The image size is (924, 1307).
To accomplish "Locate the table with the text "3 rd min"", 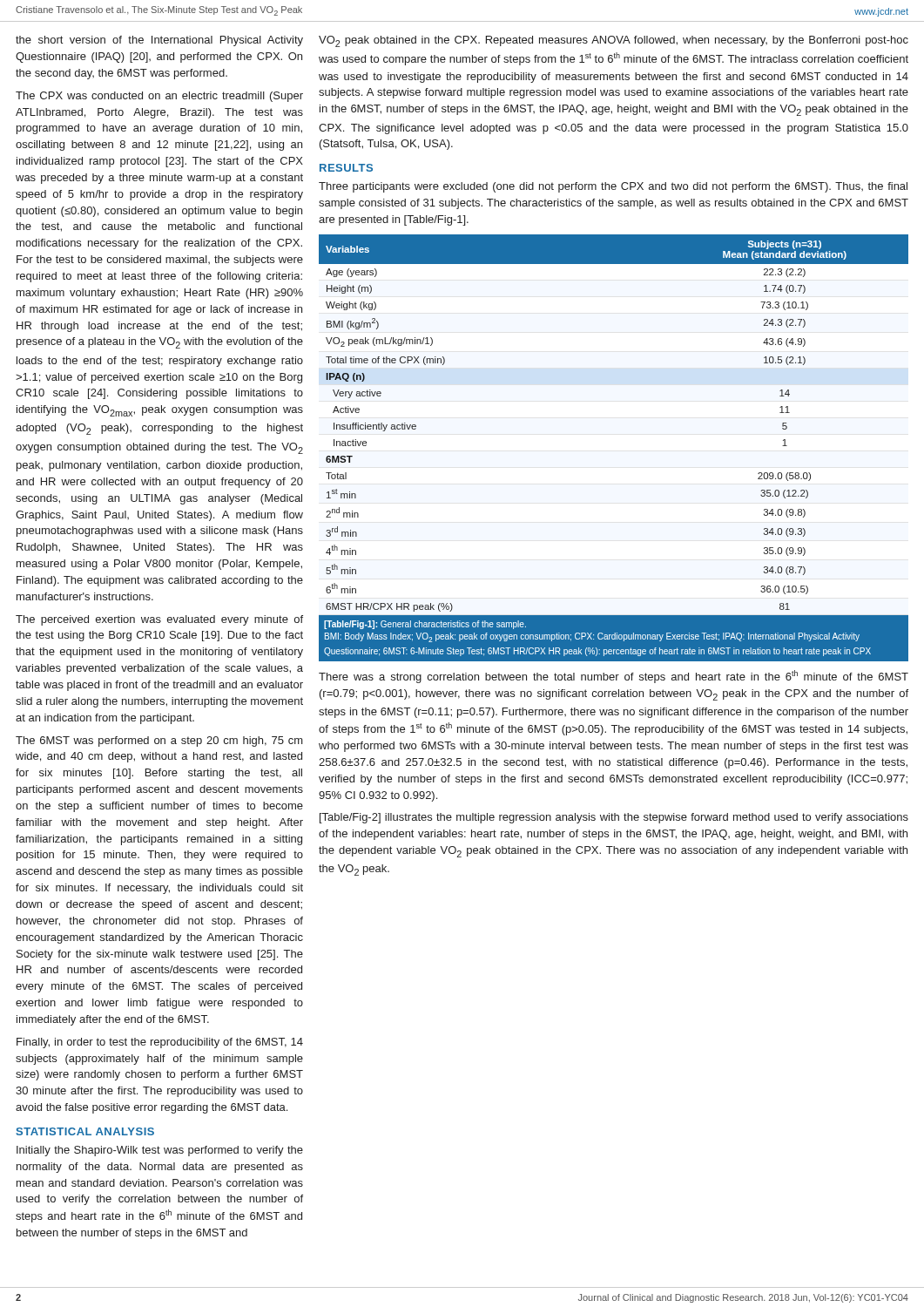I will (x=614, y=448).
